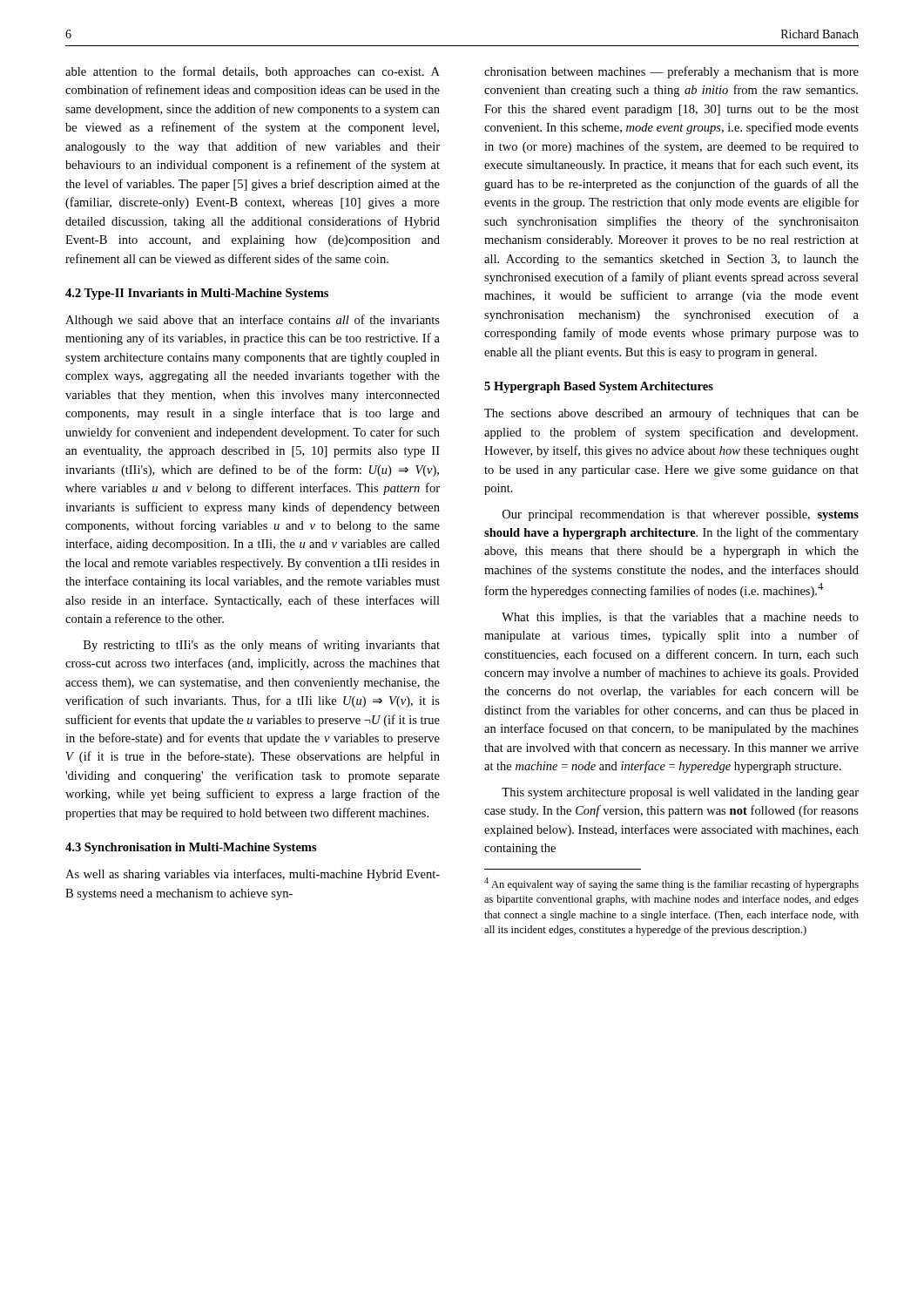The height and width of the screenshot is (1307, 924).
Task: Point to the block beginning "The sections above described an armoury of"
Action: click(x=671, y=631)
